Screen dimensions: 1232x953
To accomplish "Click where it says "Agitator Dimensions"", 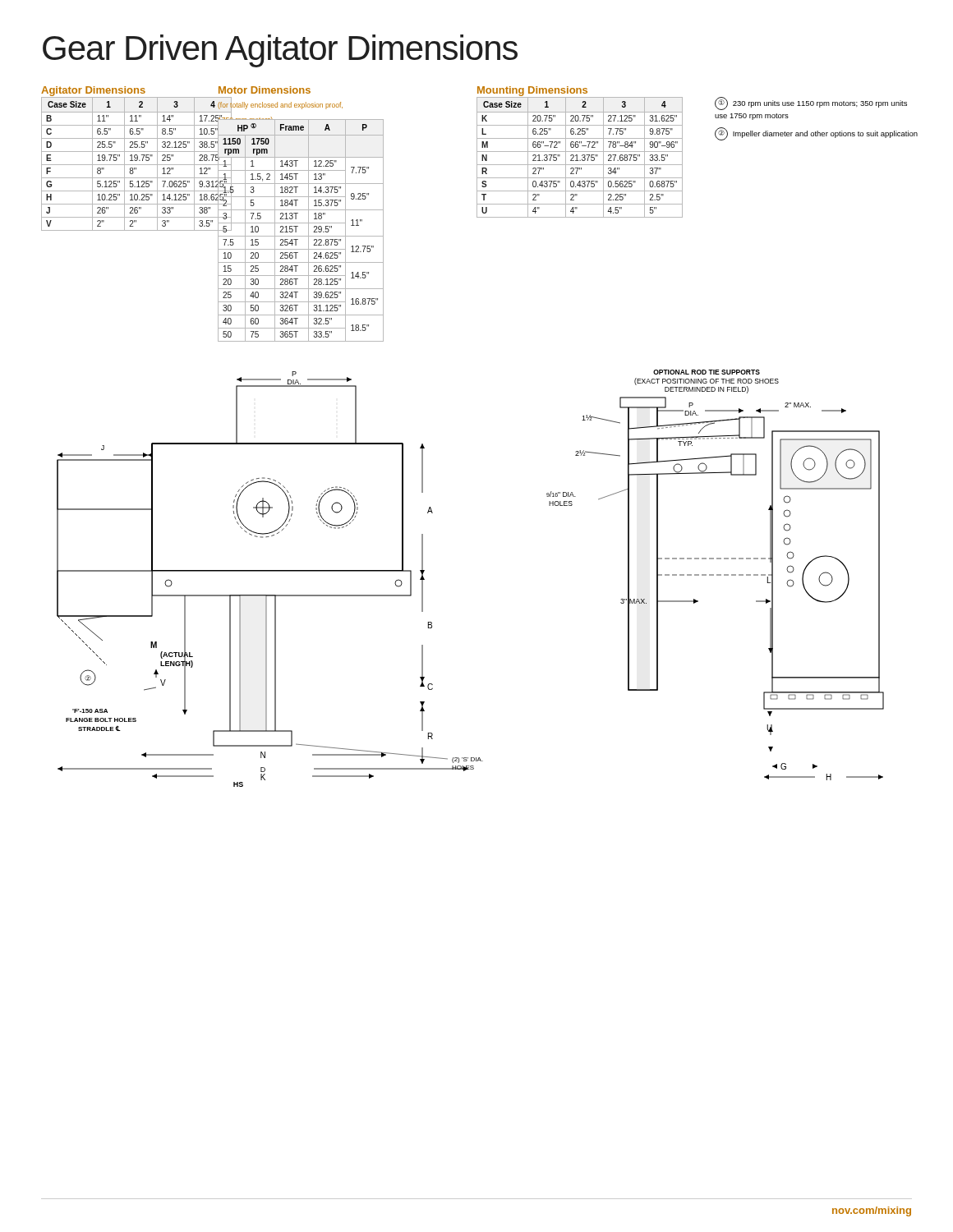I will point(93,90).
